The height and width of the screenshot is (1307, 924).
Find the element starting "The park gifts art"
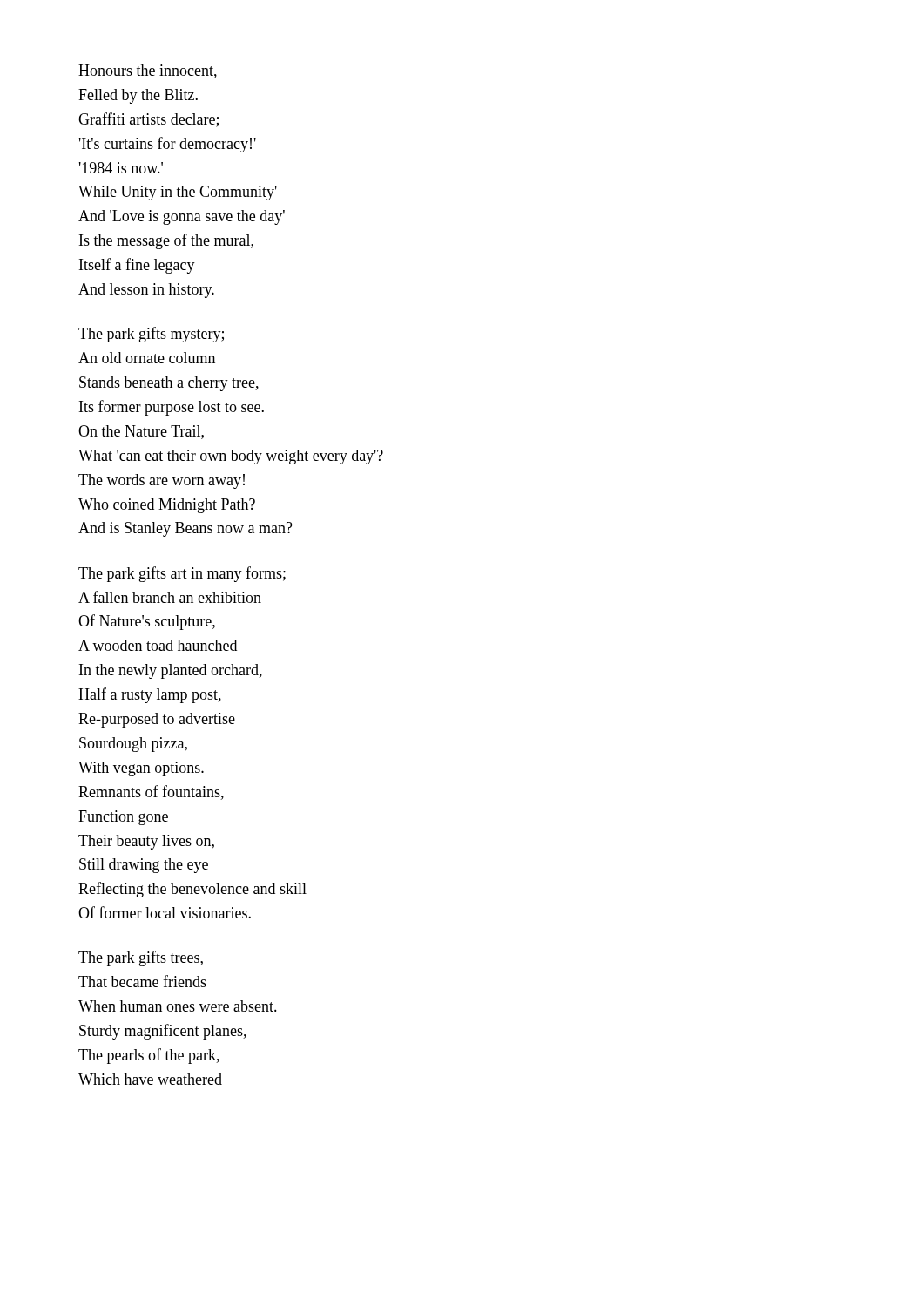click(182, 574)
